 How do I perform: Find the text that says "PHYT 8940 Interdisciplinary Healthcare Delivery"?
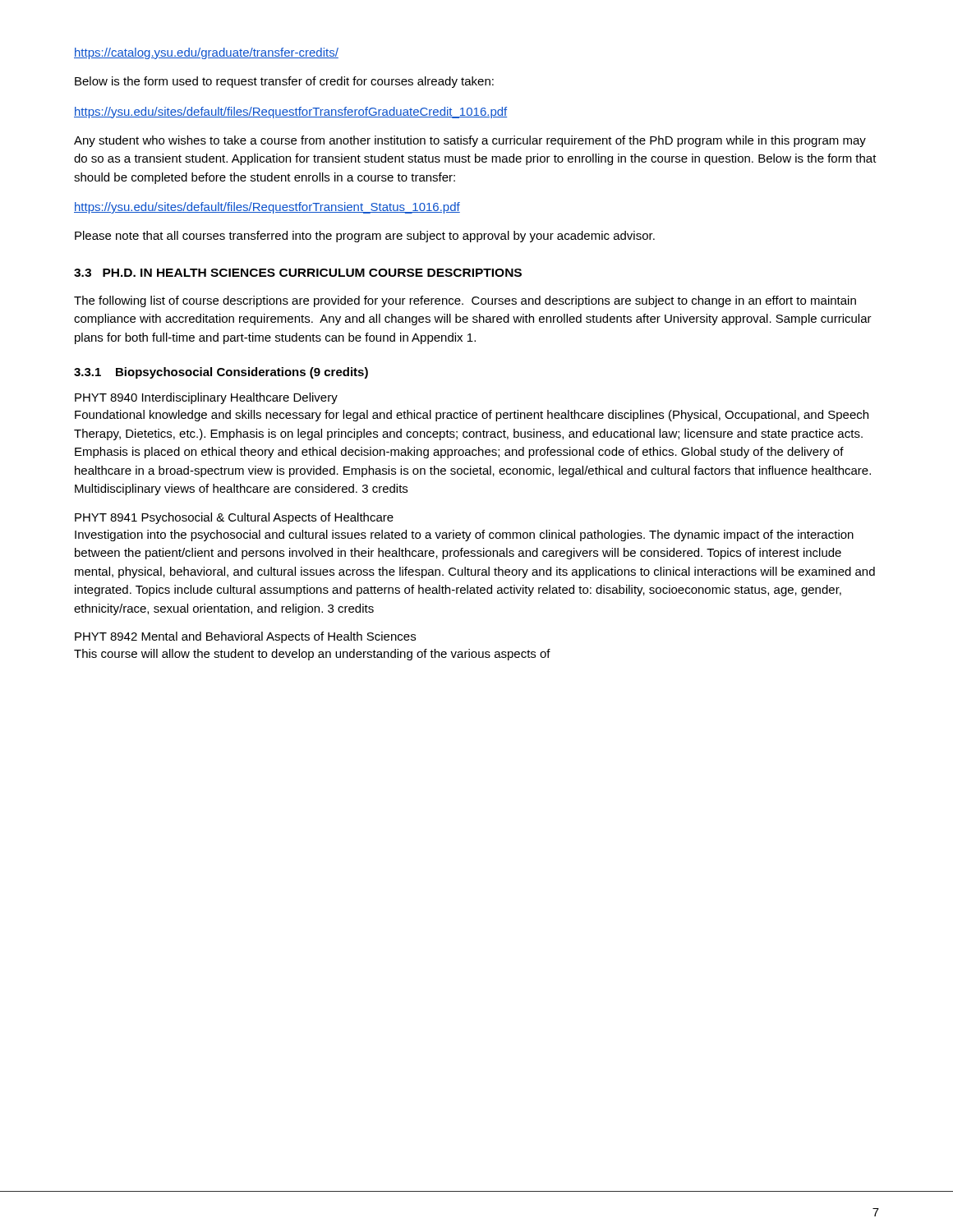(206, 397)
